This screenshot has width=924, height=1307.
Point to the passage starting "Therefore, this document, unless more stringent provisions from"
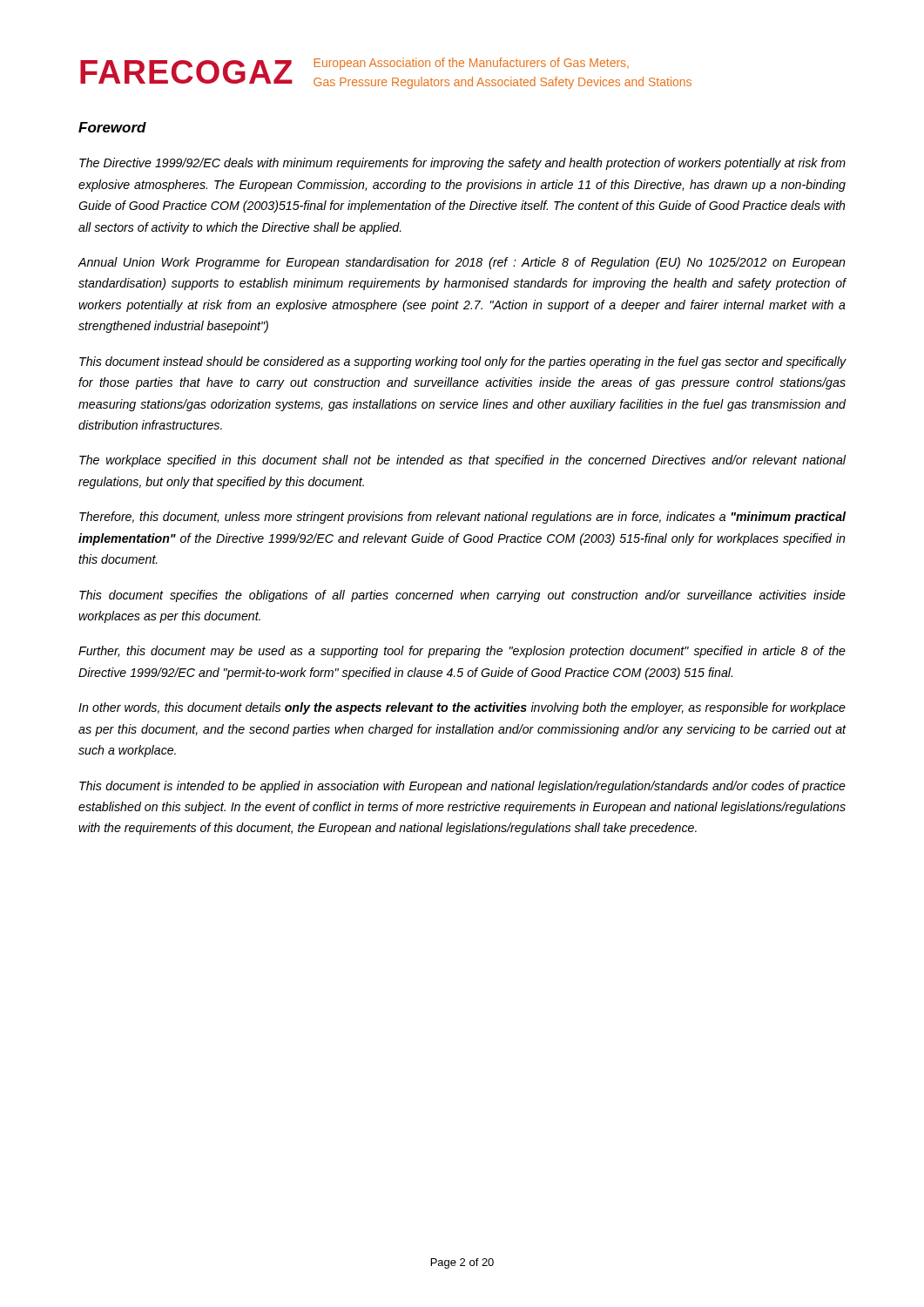pyautogui.click(x=462, y=538)
